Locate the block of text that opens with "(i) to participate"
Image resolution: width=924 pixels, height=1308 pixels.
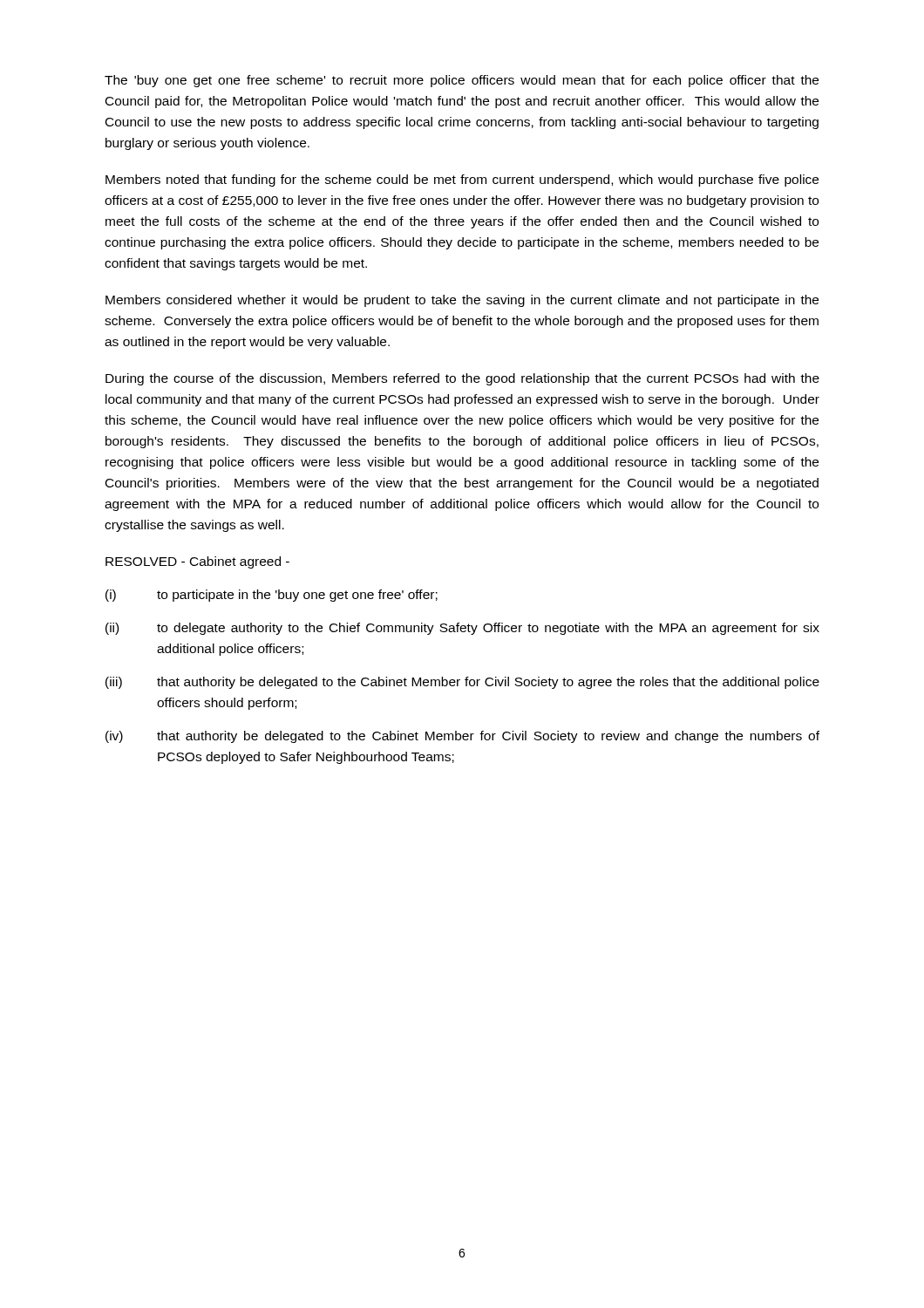(272, 596)
